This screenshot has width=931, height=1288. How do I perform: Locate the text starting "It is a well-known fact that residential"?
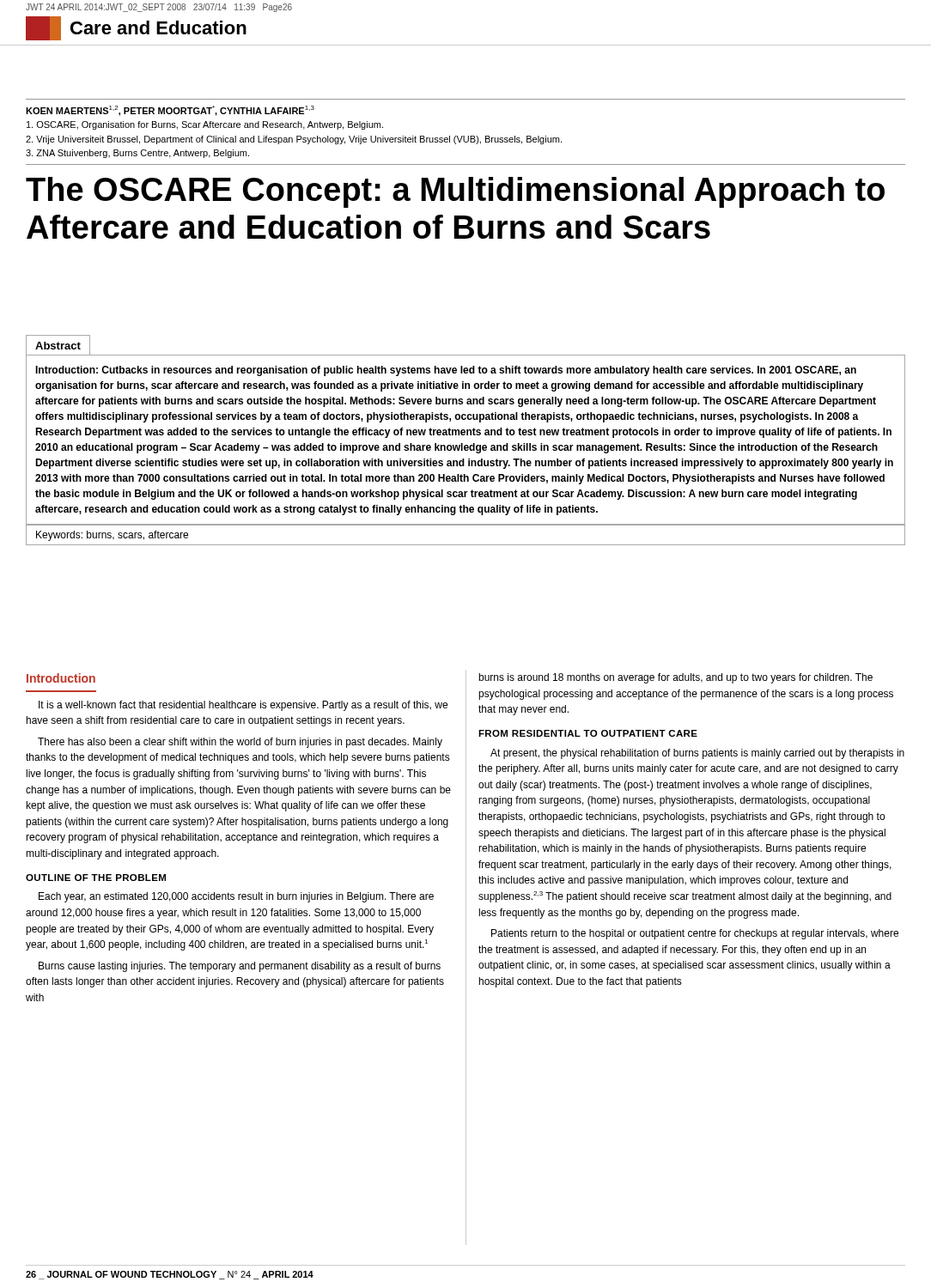coord(237,713)
